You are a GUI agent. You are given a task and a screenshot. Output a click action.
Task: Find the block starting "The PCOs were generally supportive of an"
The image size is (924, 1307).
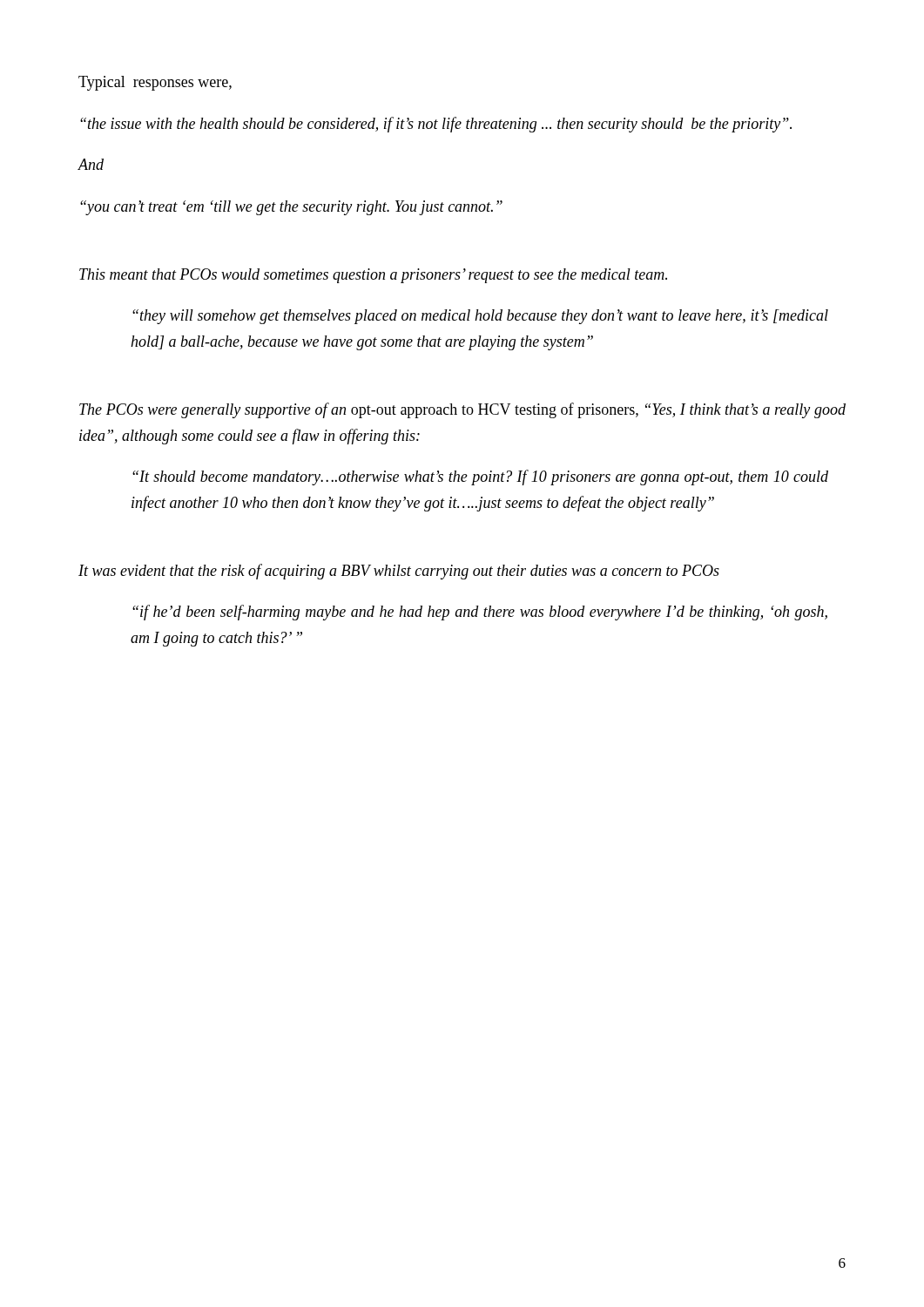tap(462, 423)
